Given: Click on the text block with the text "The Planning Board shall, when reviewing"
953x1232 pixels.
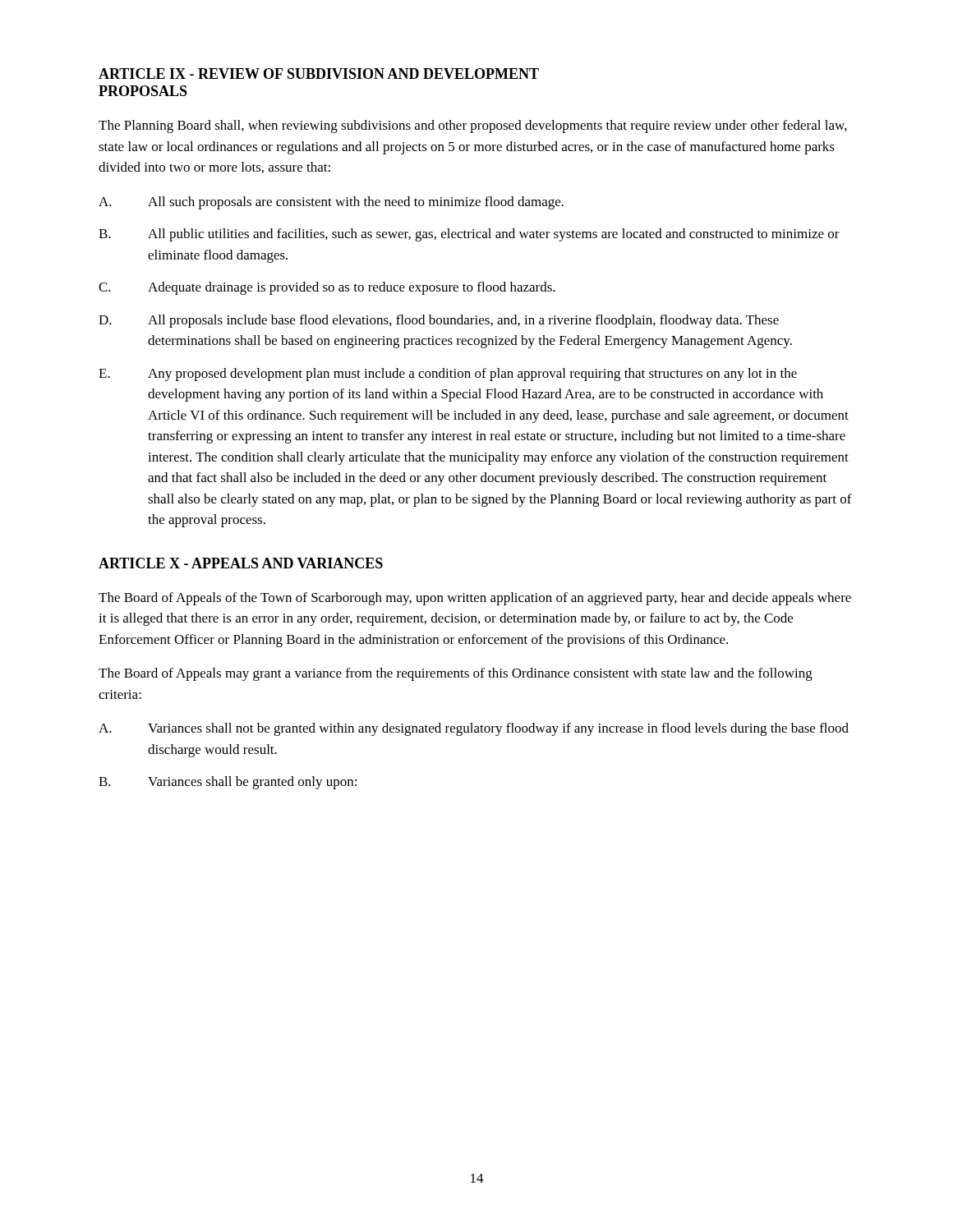Looking at the screenshot, I should pyautogui.click(x=473, y=146).
